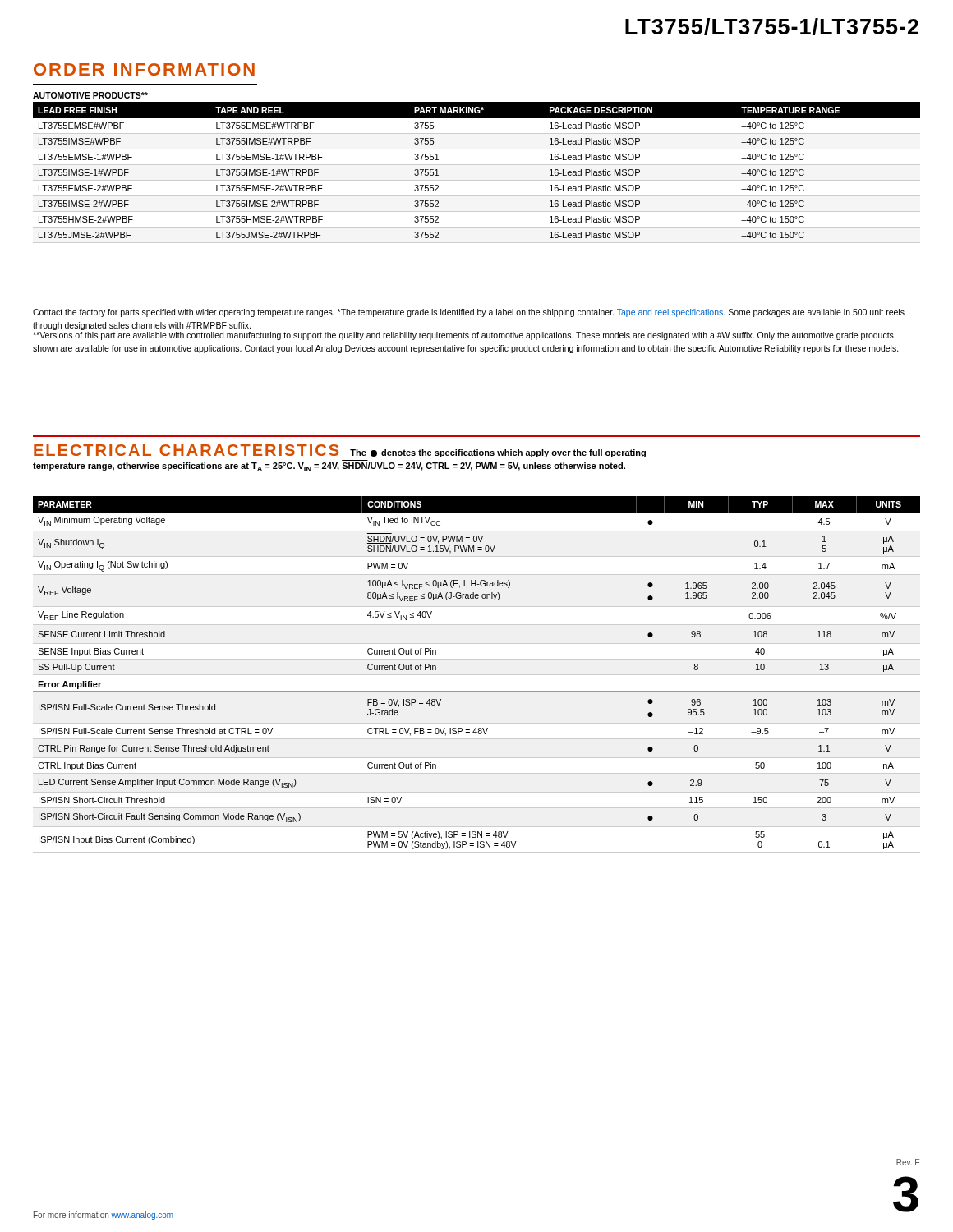Screen dimensions: 1232x953
Task: Select the table that reads "103 103"
Action: pyautogui.click(x=476, y=672)
